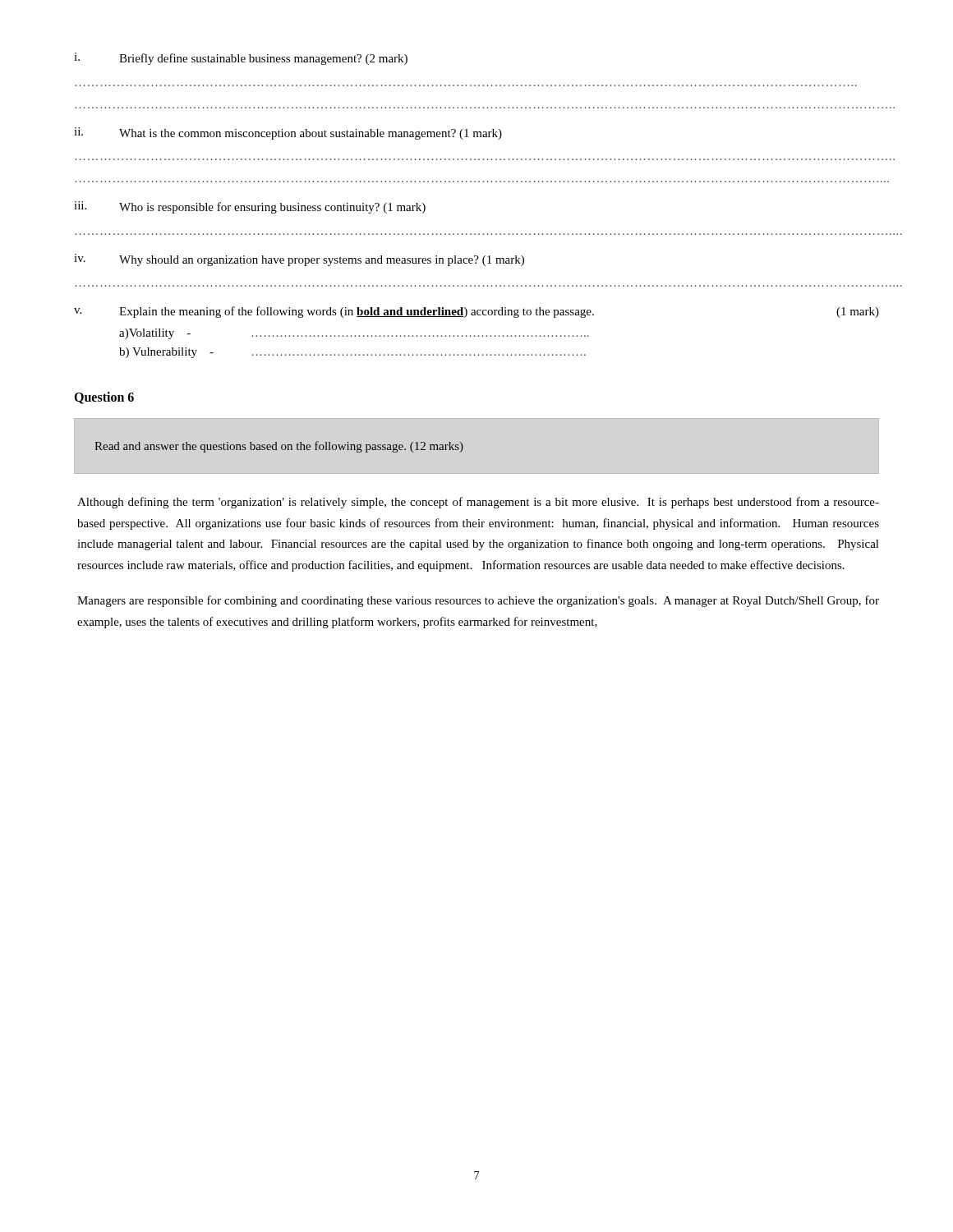Click on the list item that says "v. Explain the meaning of the"
This screenshot has height=1232, width=953.
point(476,330)
